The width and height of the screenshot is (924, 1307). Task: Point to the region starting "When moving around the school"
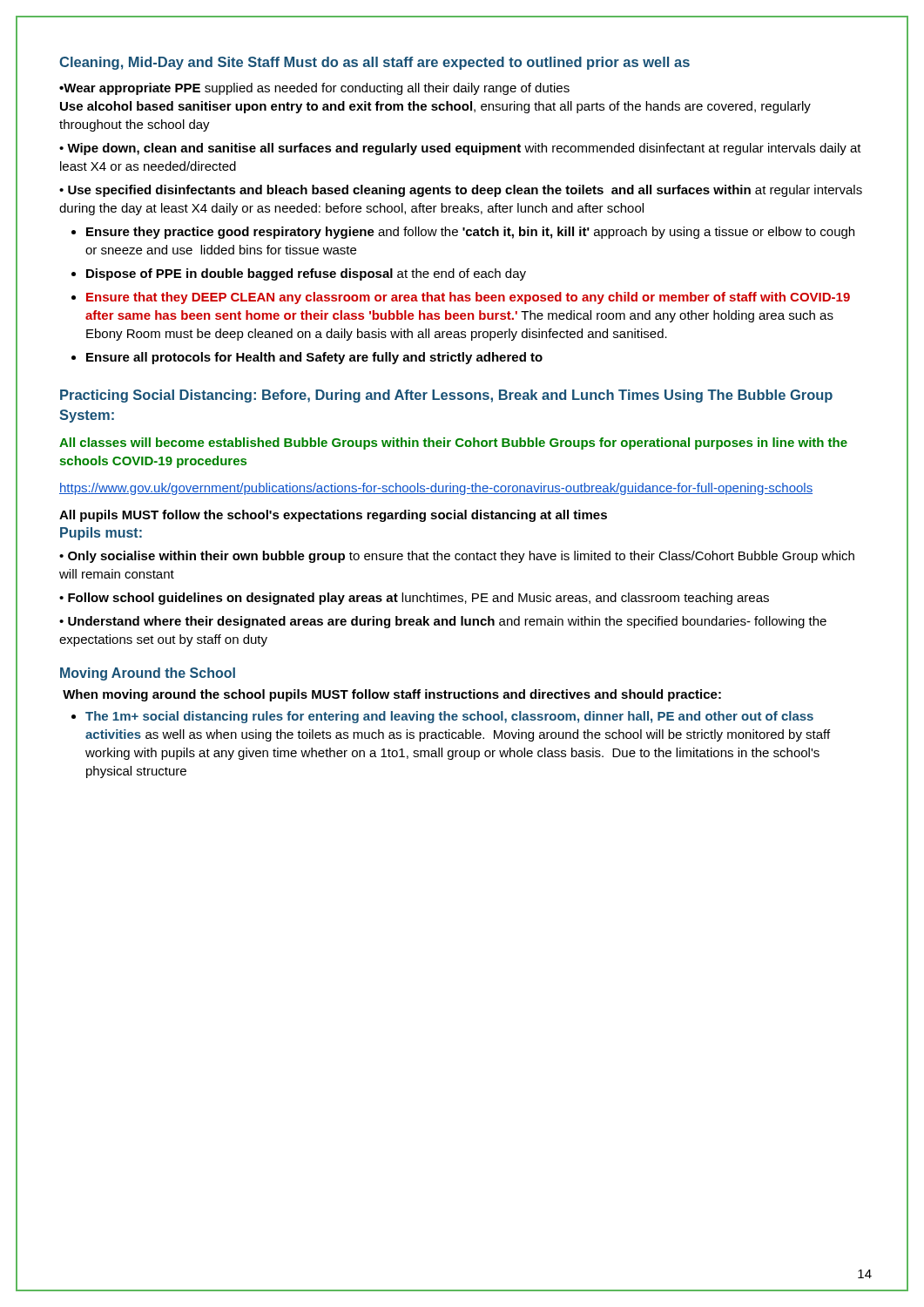pos(391,694)
